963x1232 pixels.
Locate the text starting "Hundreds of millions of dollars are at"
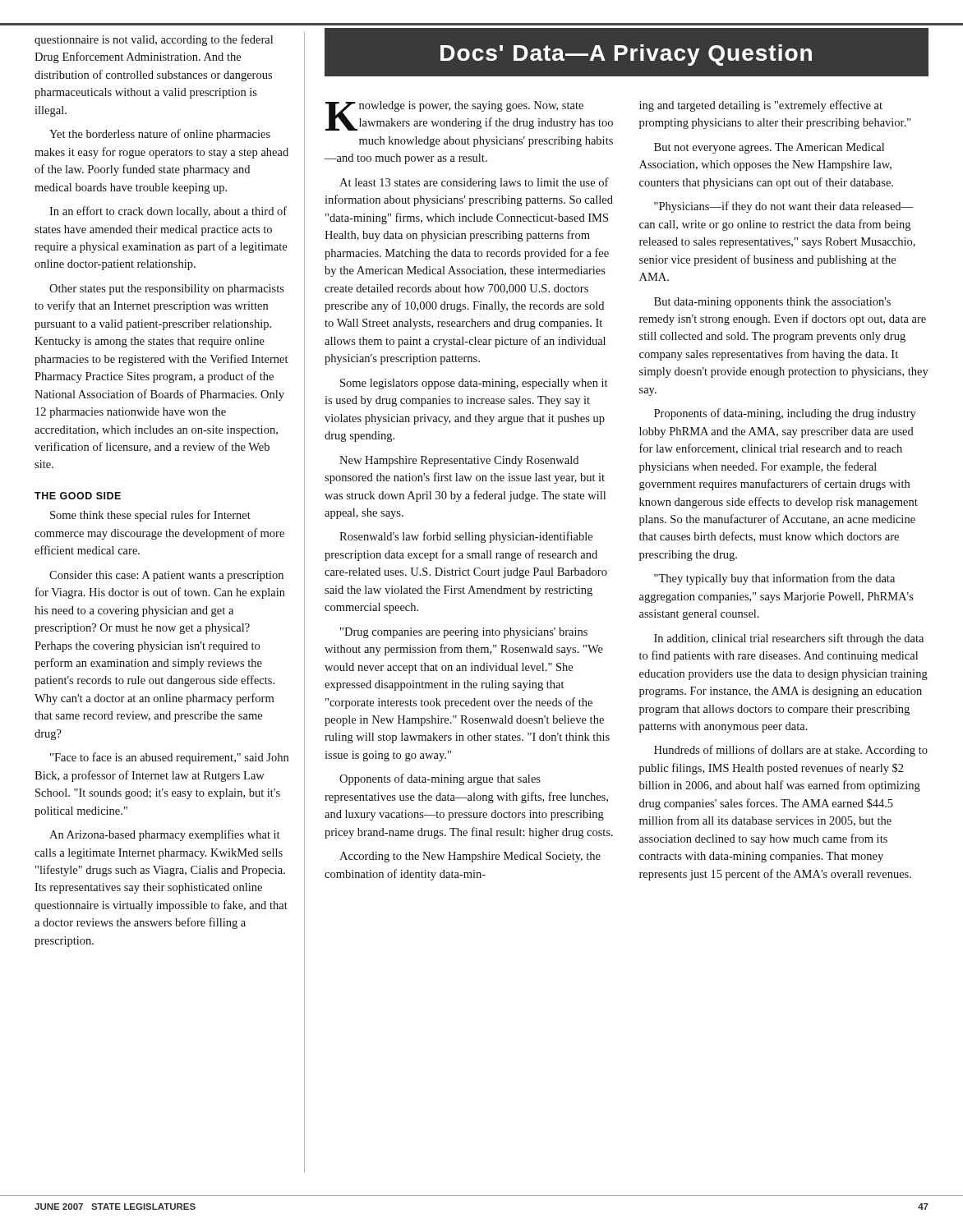(784, 813)
